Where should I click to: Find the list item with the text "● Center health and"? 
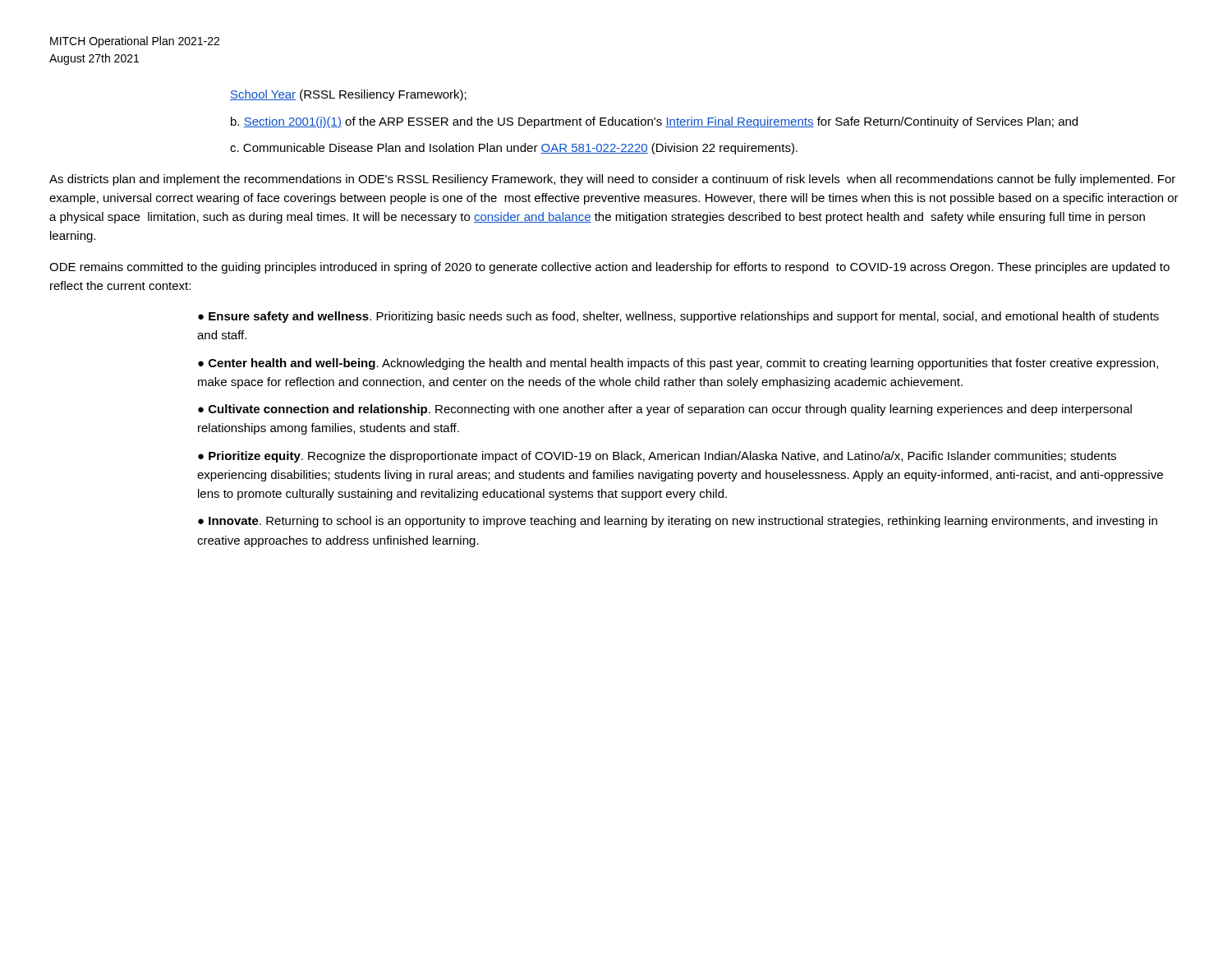(x=678, y=372)
